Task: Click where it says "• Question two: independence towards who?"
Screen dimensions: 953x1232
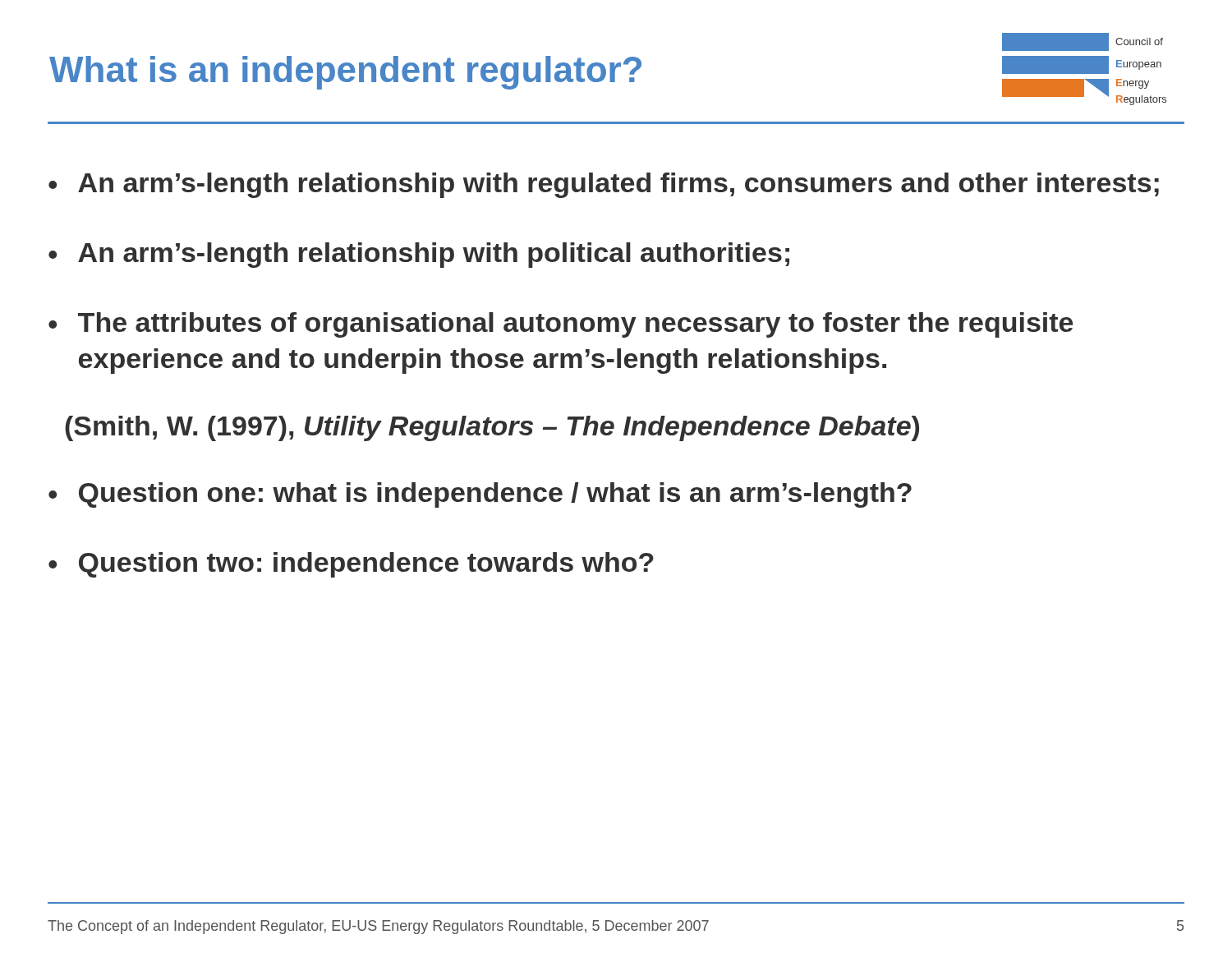Action: (351, 563)
